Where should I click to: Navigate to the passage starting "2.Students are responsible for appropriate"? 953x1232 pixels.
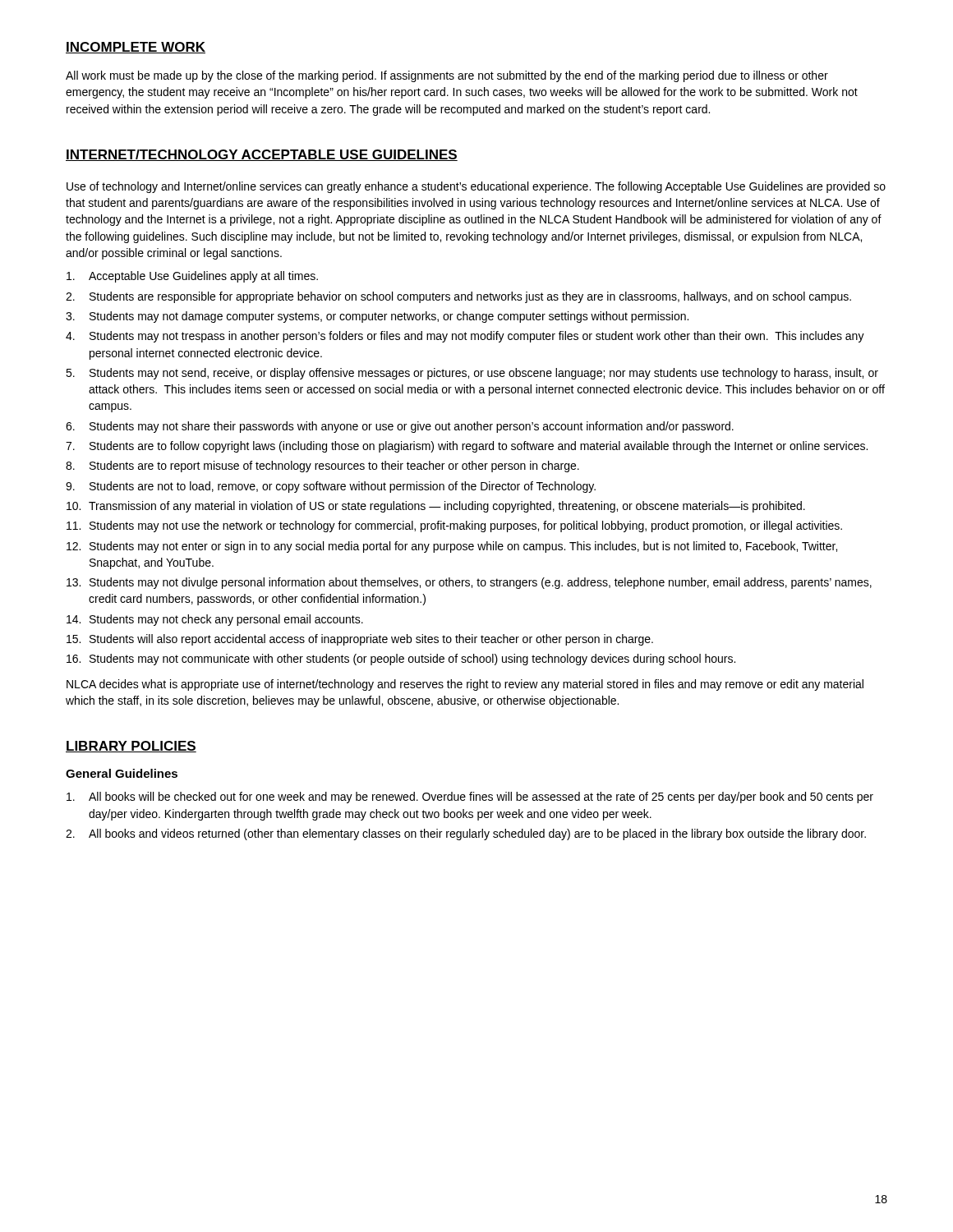click(476, 296)
